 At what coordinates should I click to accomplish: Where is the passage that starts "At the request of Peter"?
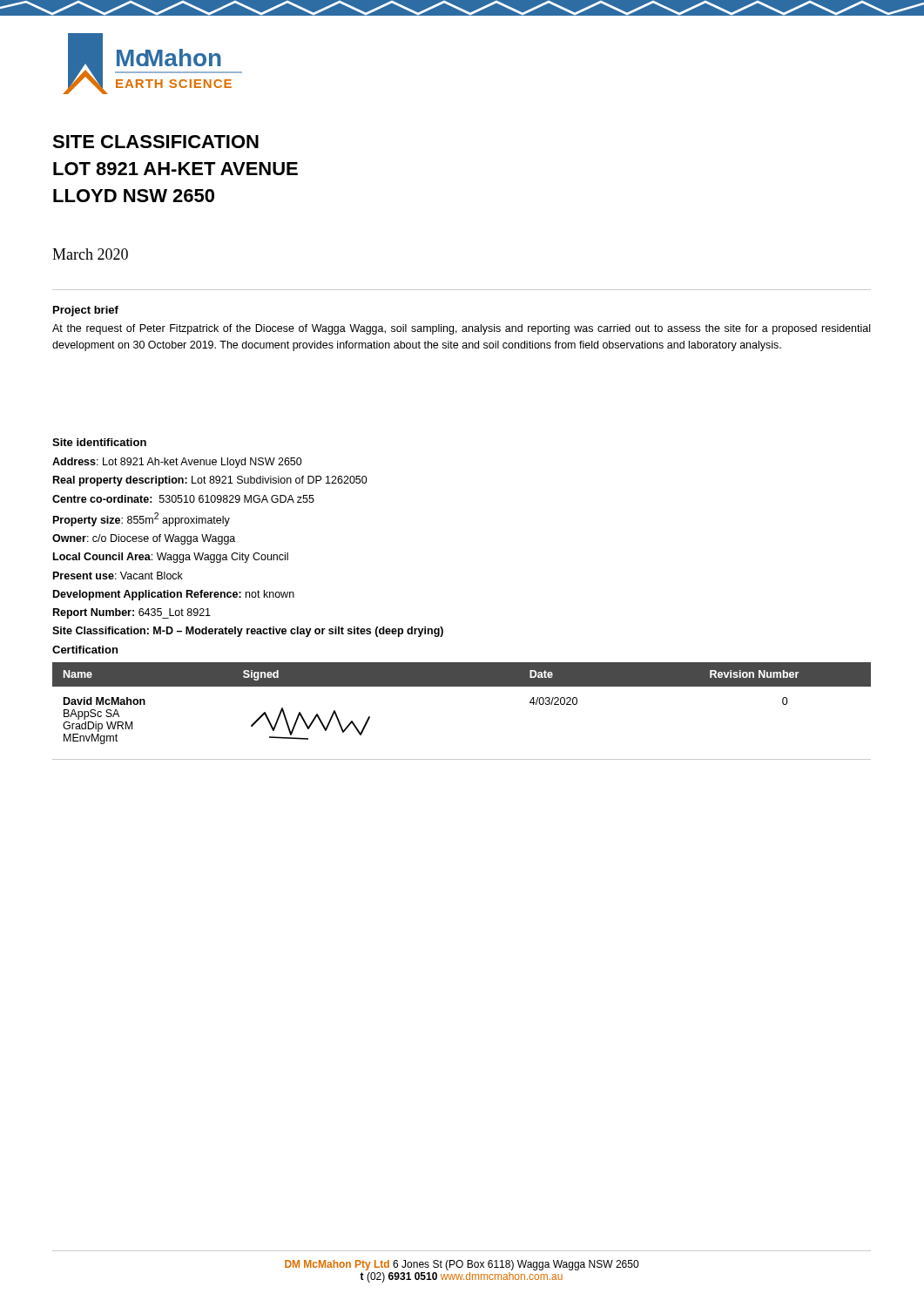[462, 338]
